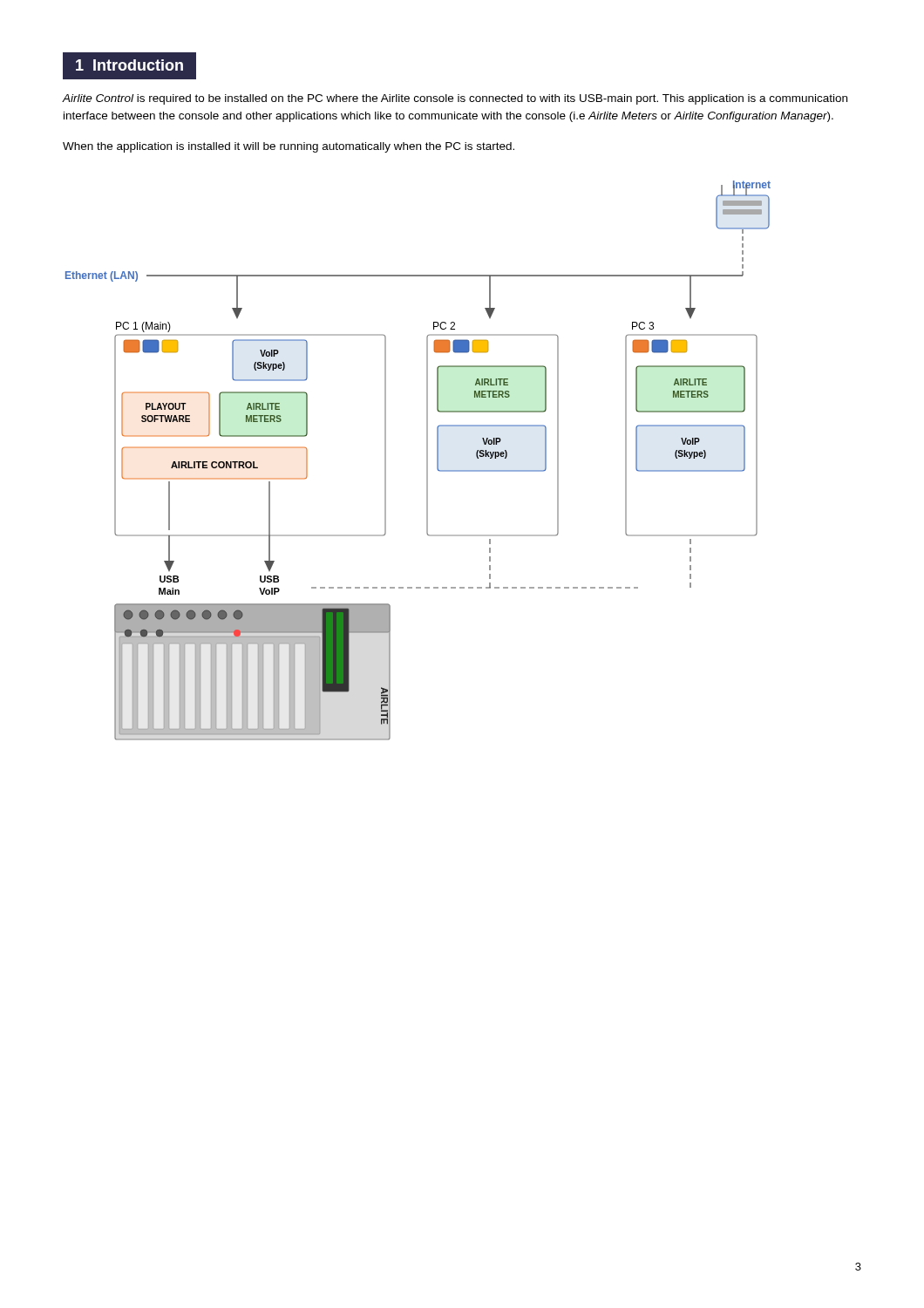Find the block starting "When the application is installed it"
Screen dimensions: 1308x924
pos(289,146)
